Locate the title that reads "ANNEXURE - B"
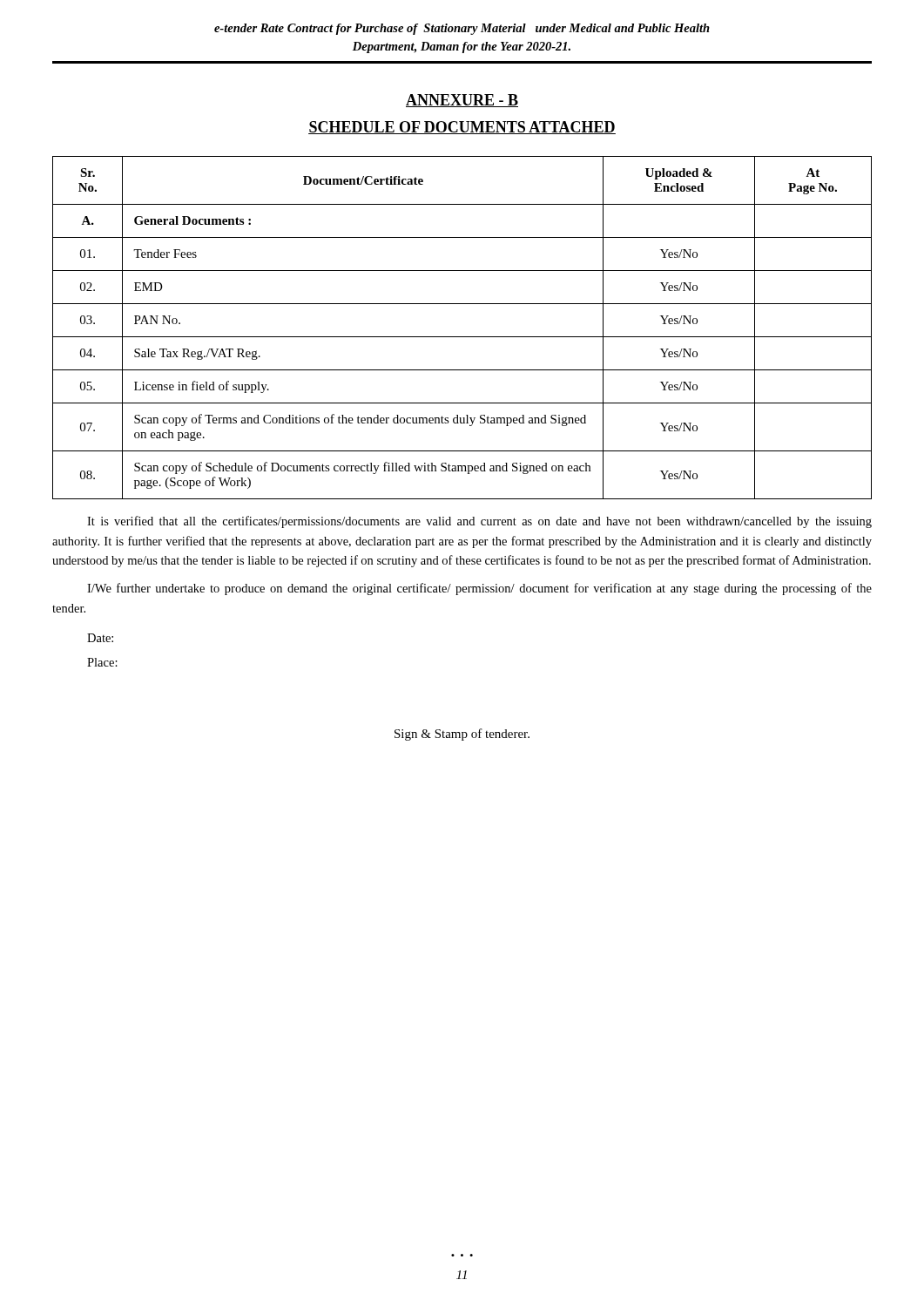This screenshot has width=924, height=1307. point(462,100)
